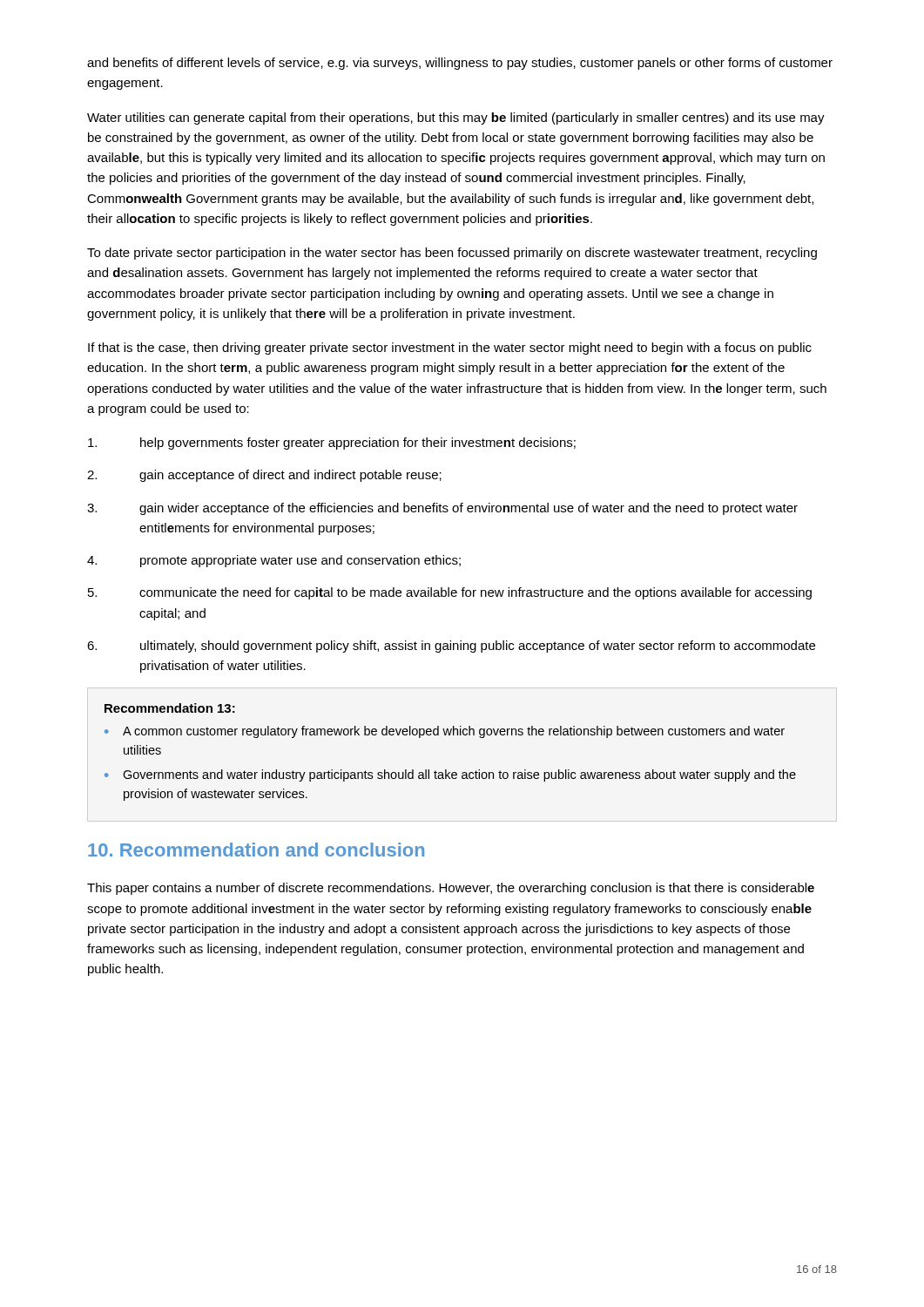The image size is (924, 1307).
Task: Click the passage that begins "3. gain wider acceptance of the efficiencies and"
Action: click(x=462, y=517)
